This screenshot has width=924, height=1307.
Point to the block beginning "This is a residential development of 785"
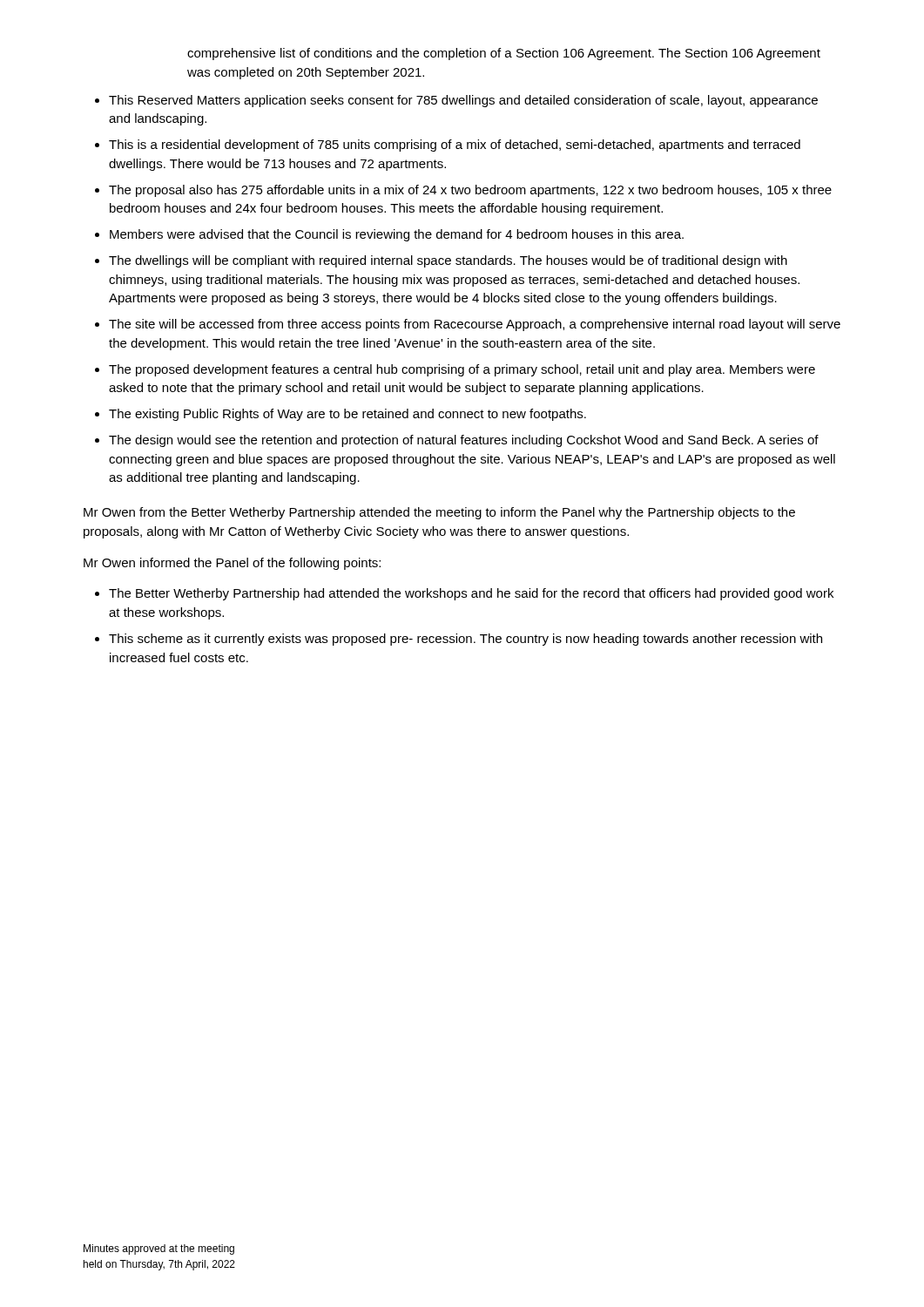(455, 154)
